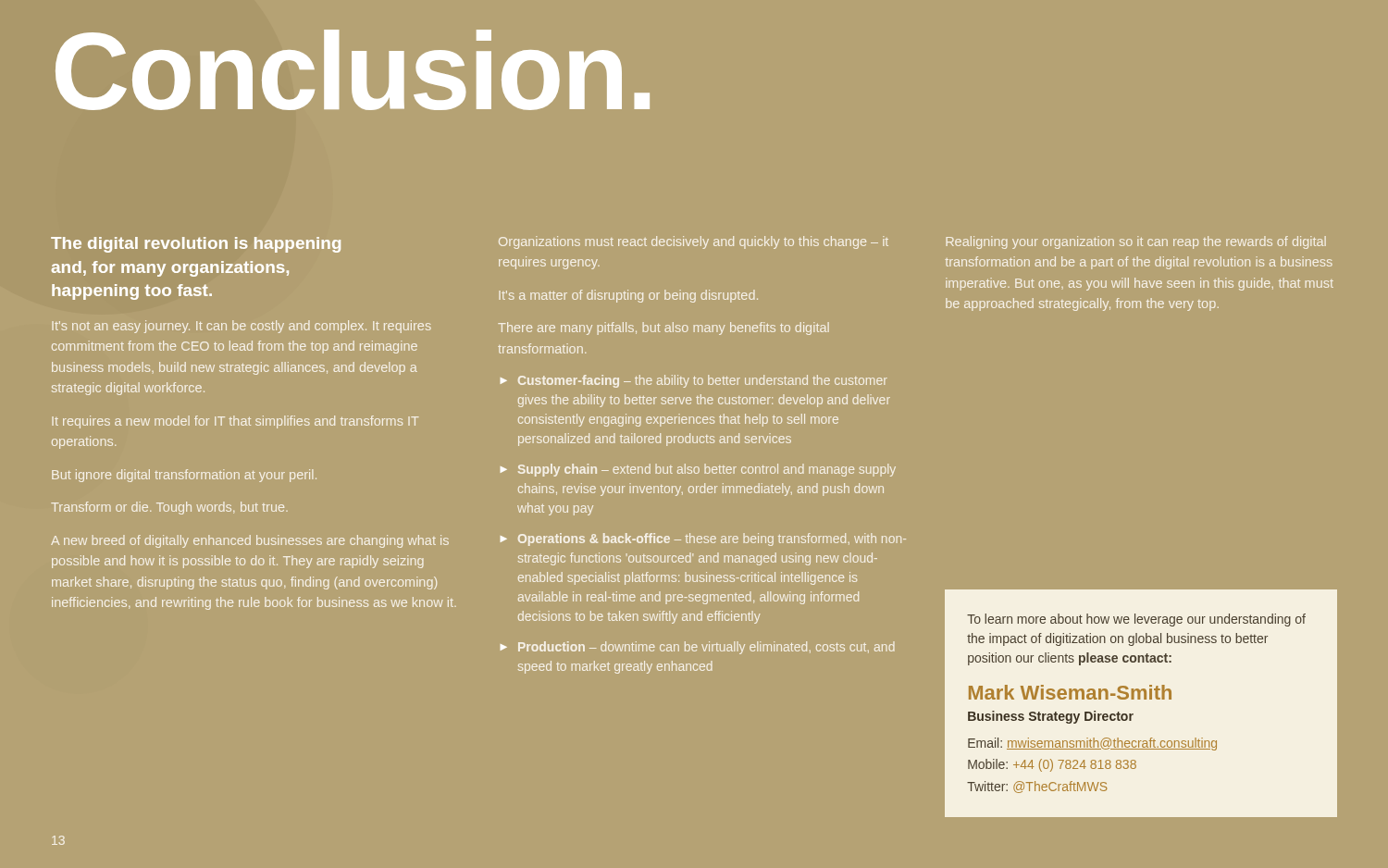Point to the block starting "► Production – downtime can be"
The image size is (1388, 868).
pos(704,657)
